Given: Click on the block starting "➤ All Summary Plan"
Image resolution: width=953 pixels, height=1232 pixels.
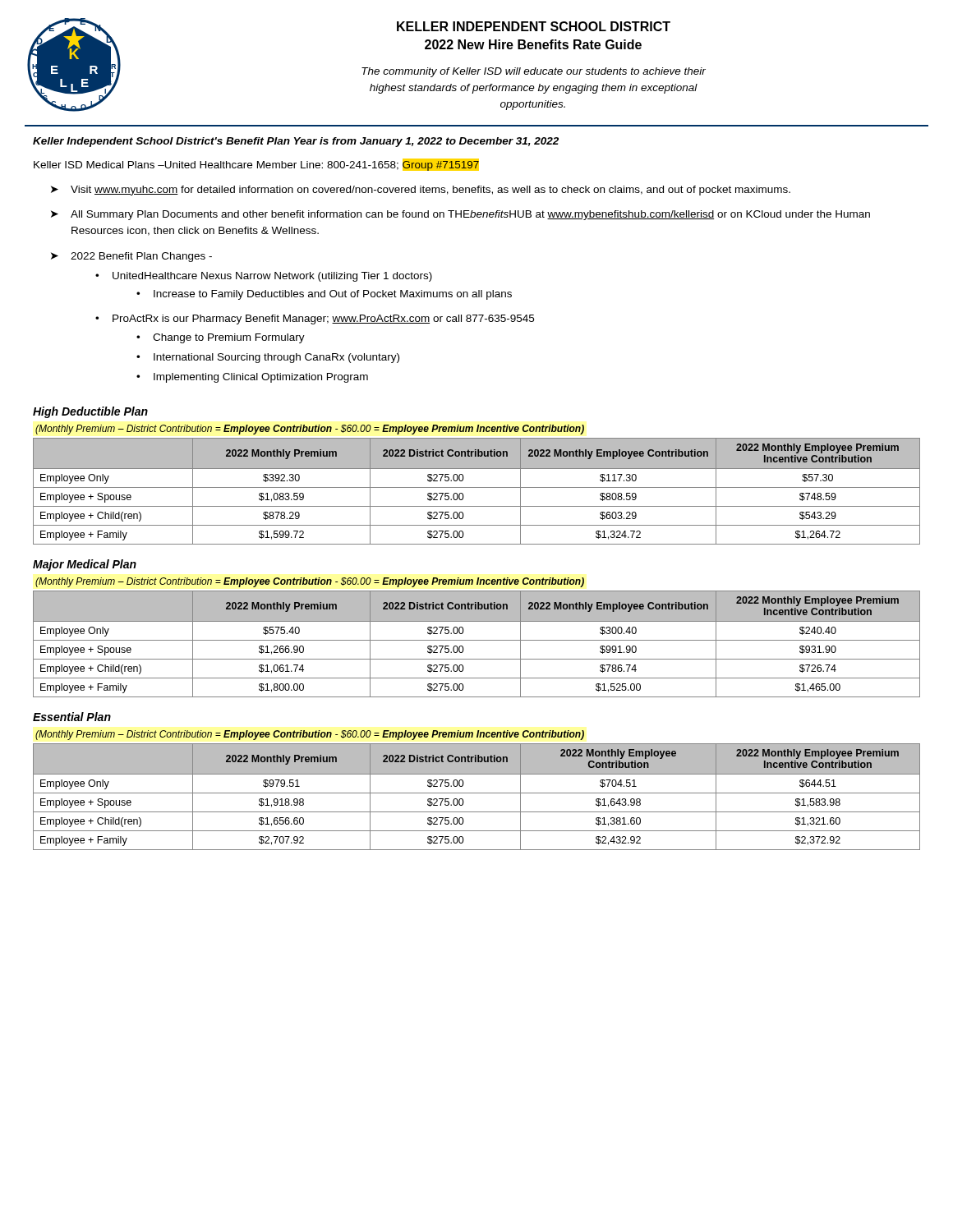Looking at the screenshot, I should (485, 223).
